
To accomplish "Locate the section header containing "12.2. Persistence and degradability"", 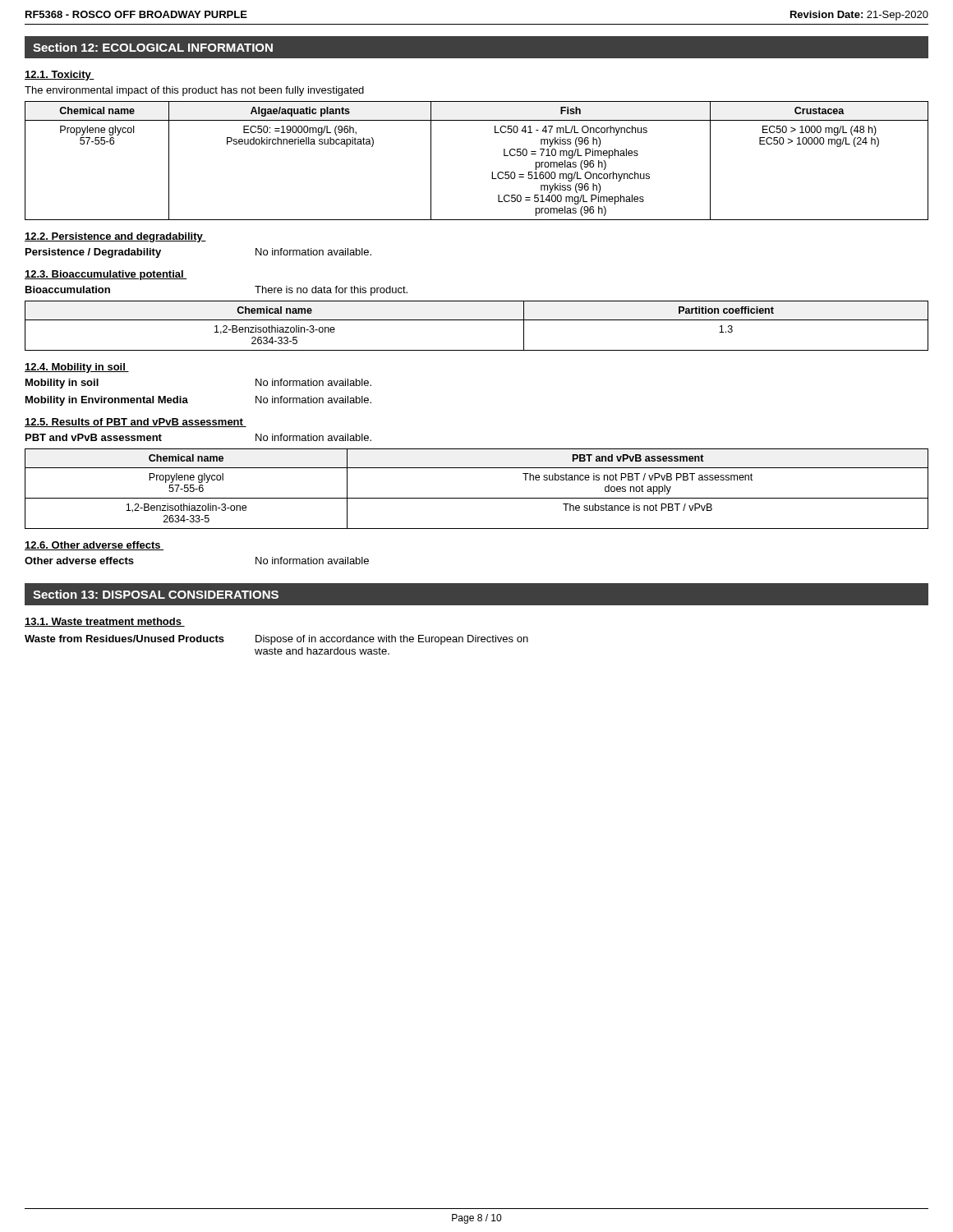I will 115,236.
